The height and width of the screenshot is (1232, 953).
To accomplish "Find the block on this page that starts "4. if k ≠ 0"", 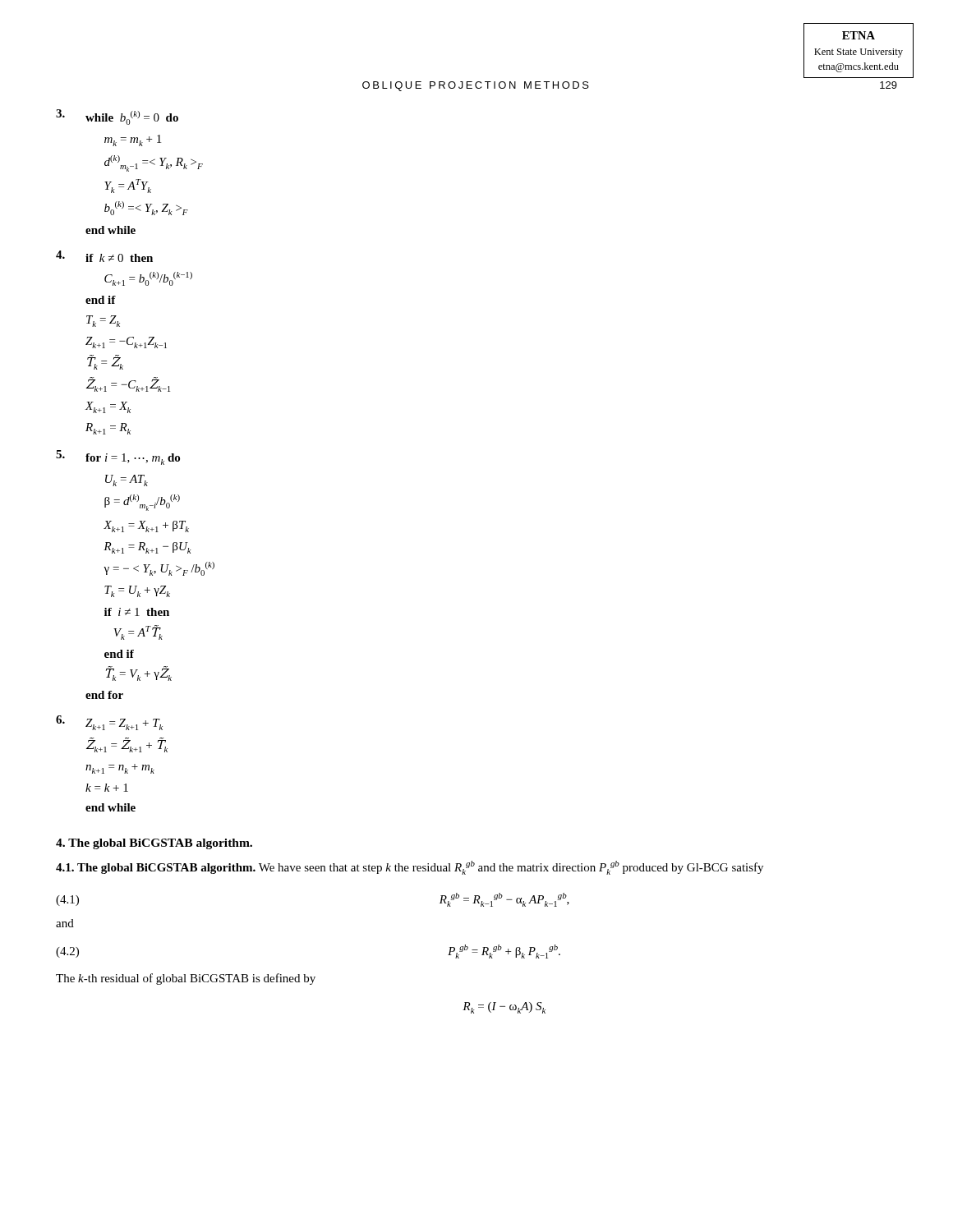I will (124, 343).
